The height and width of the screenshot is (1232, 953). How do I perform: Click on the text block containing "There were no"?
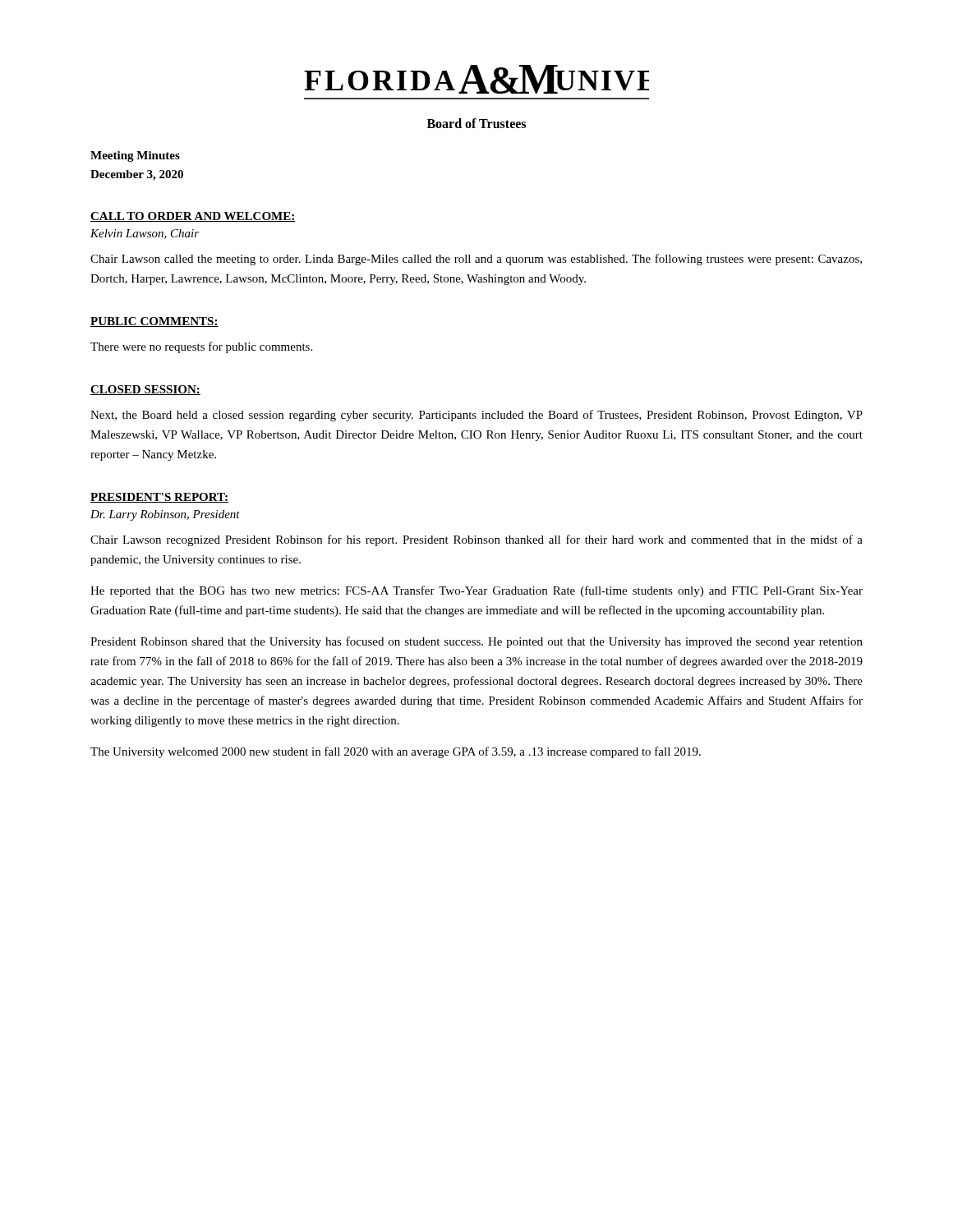point(202,347)
